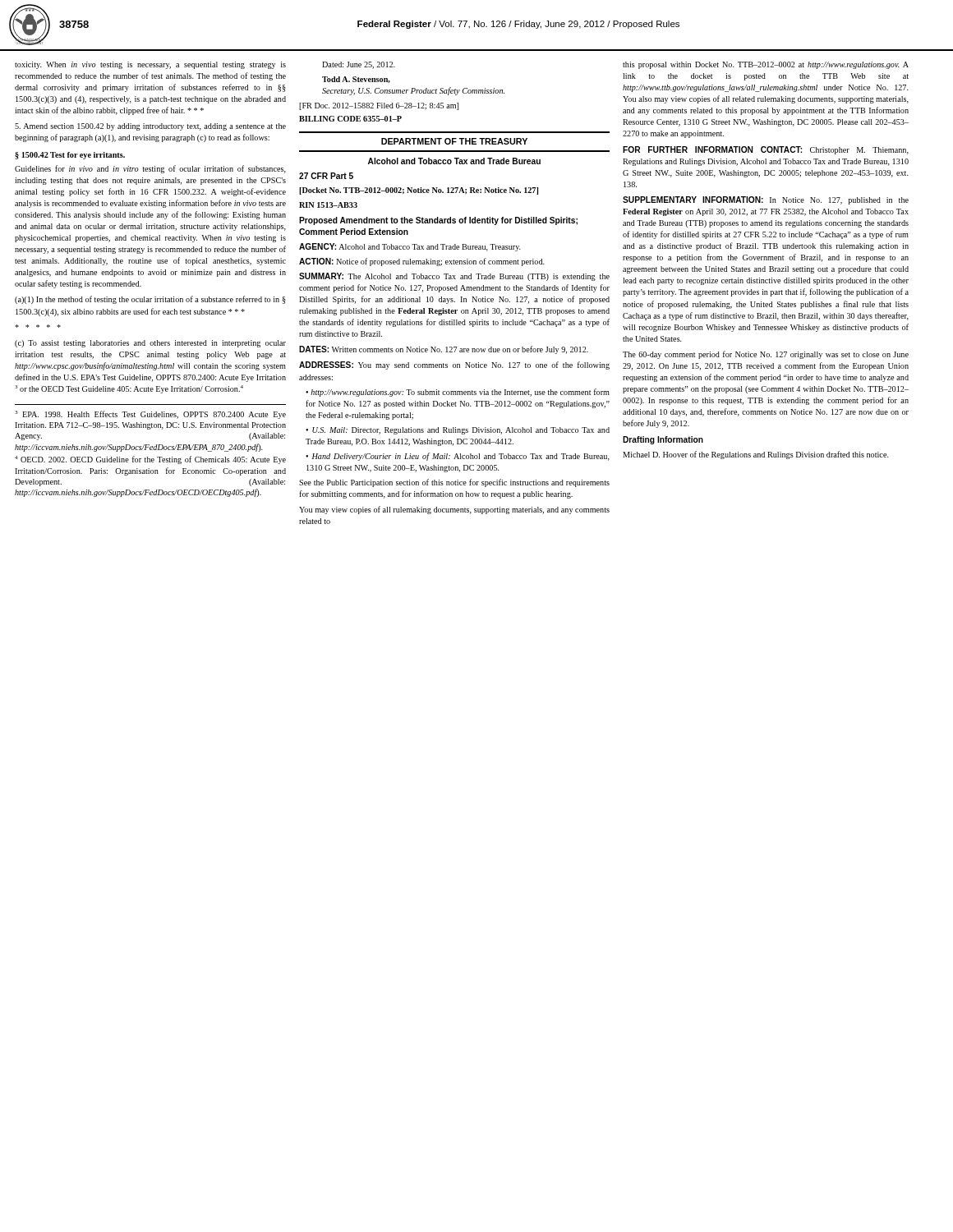
Task: Locate the section header that reads "Alcohol and Tobacco Tax and Trade Bureau"
Action: (x=454, y=162)
